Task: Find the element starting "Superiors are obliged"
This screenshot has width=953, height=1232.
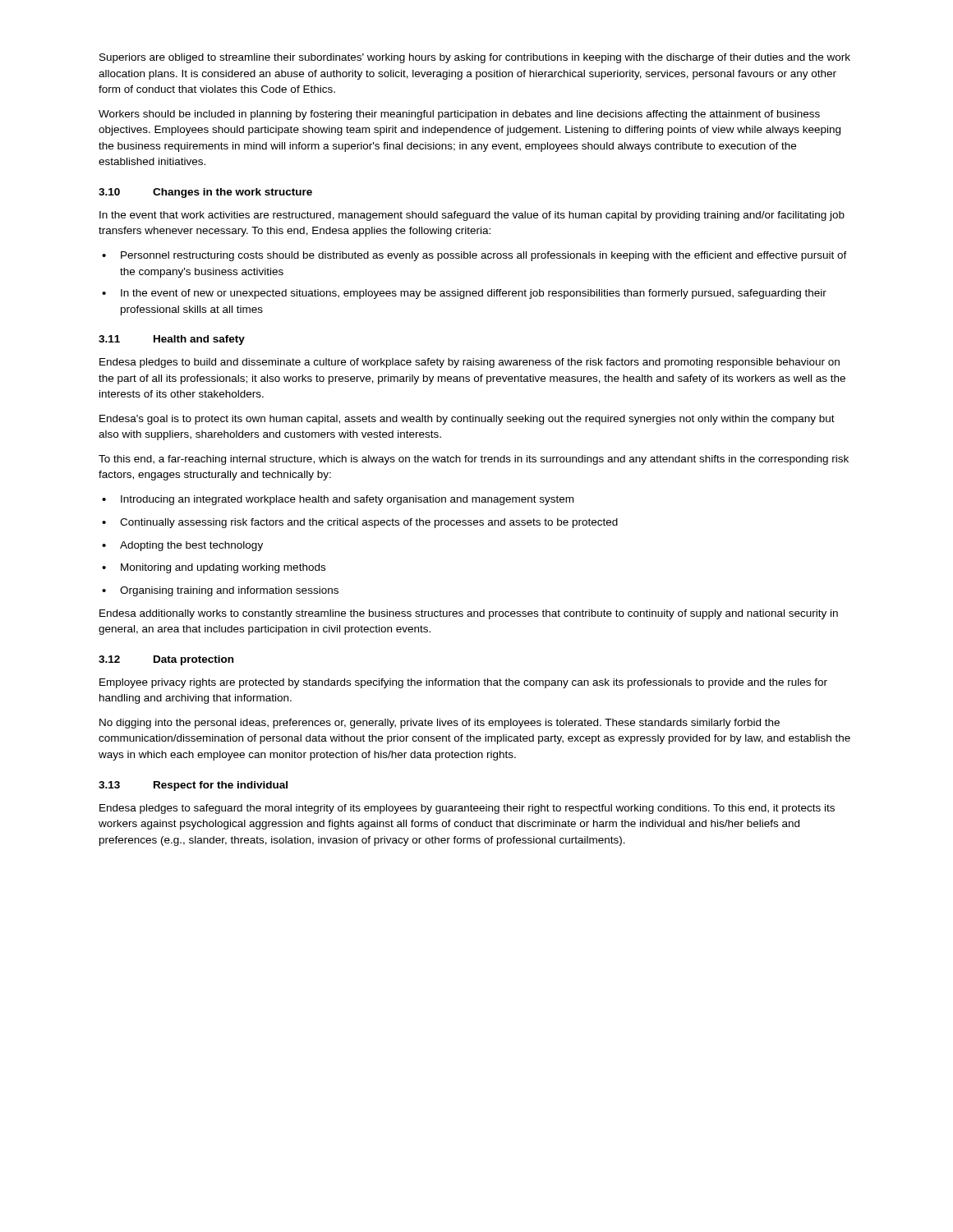Action: [x=474, y=73]
